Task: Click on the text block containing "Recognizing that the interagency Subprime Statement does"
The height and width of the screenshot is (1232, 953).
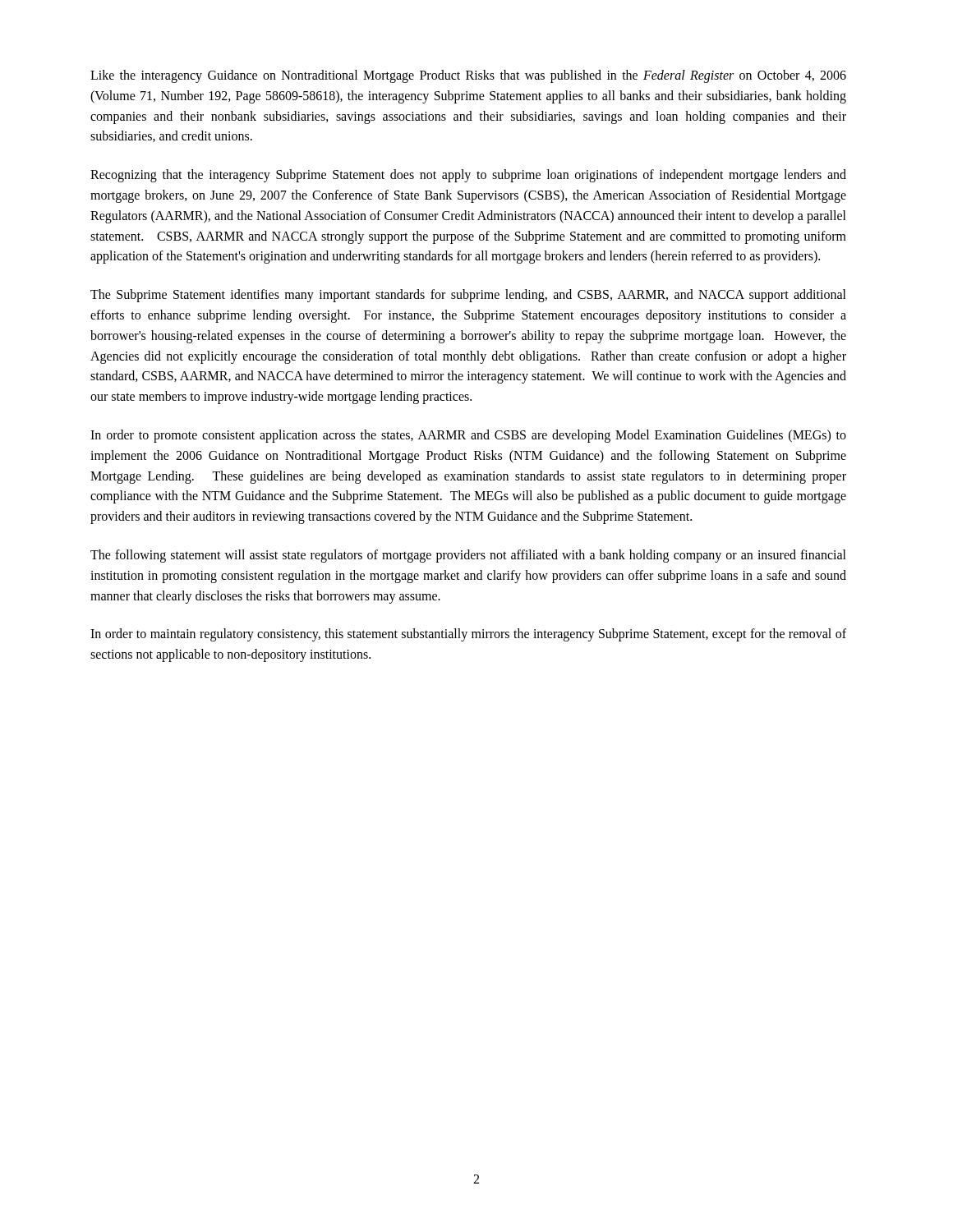Action: (468, 215)
